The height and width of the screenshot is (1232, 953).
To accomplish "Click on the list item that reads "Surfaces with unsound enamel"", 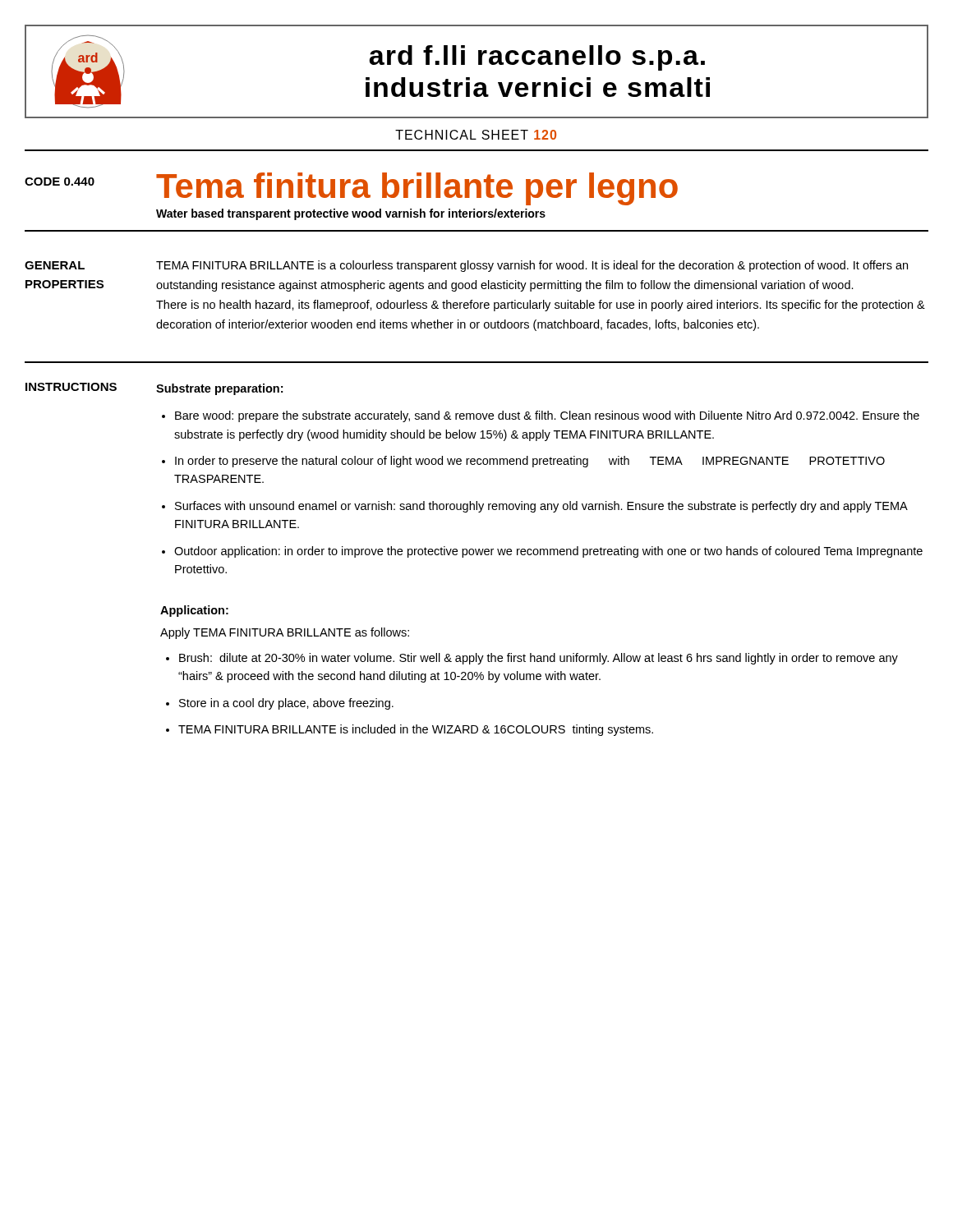I will [x=541, y=515].
